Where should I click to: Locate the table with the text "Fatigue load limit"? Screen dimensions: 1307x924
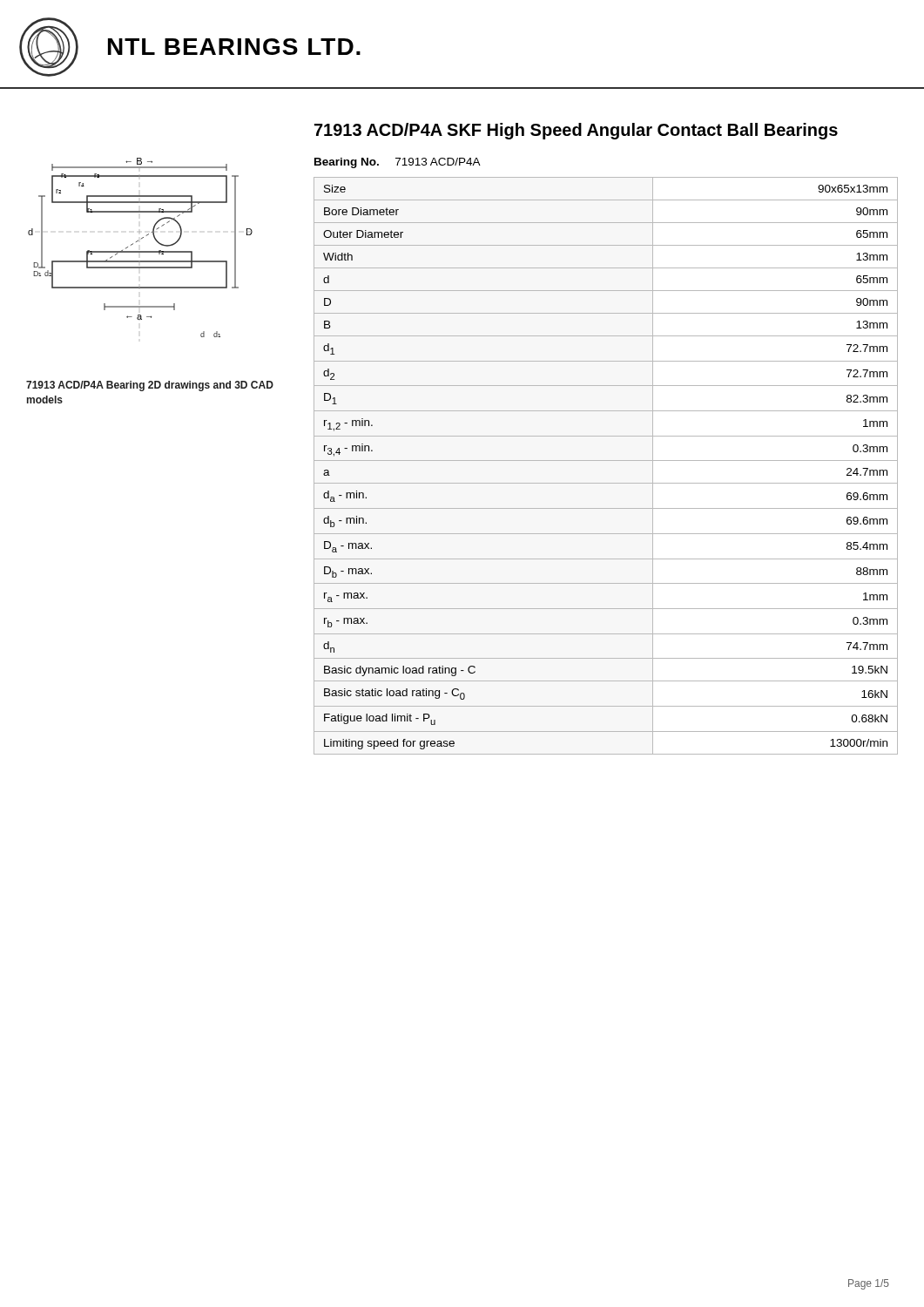coord(606,466)
